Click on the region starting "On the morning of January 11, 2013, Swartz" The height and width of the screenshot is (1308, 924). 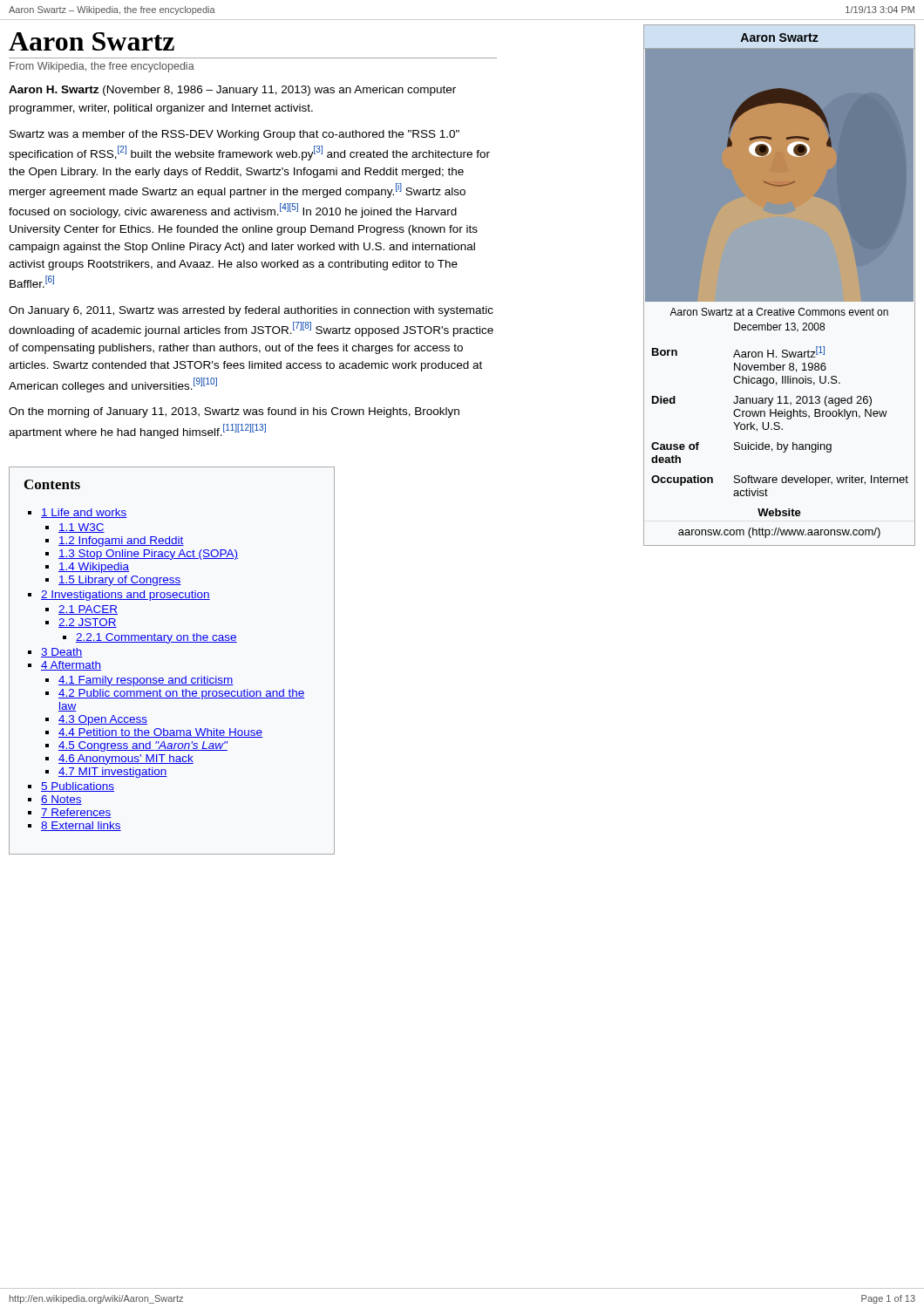(x=253, y=422)
